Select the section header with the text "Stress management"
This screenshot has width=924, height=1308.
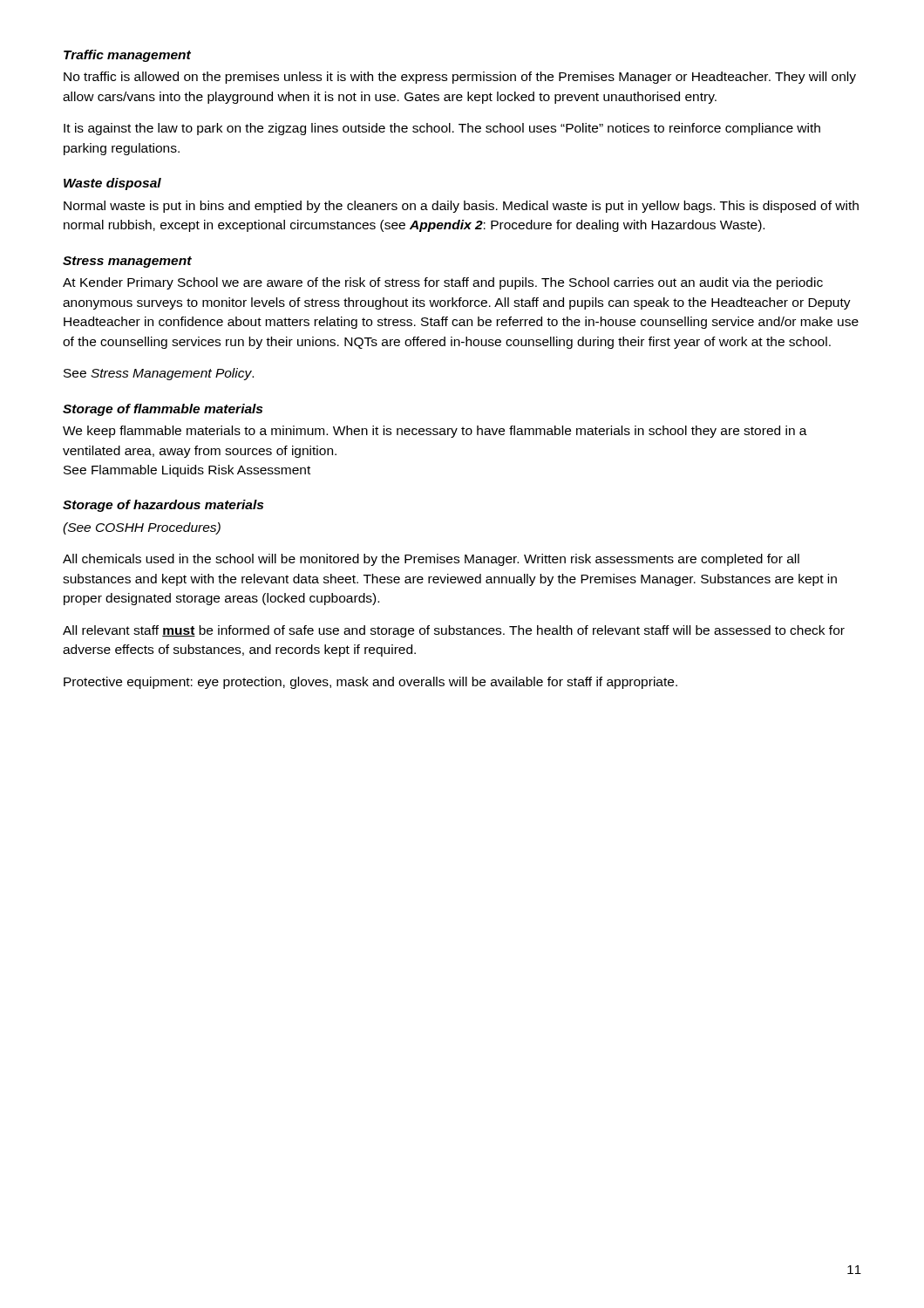[127, 260]
